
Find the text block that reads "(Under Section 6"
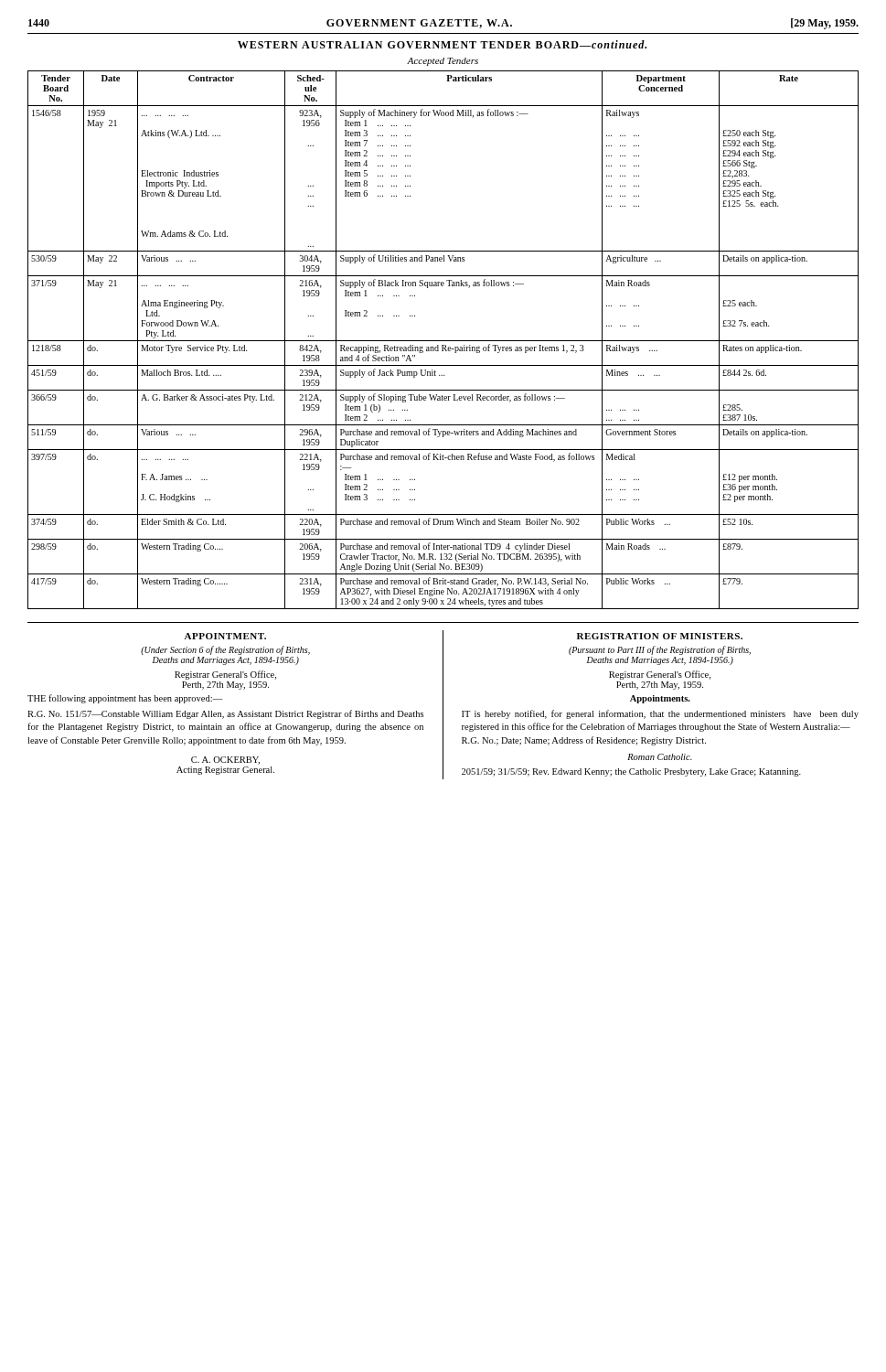226,655
